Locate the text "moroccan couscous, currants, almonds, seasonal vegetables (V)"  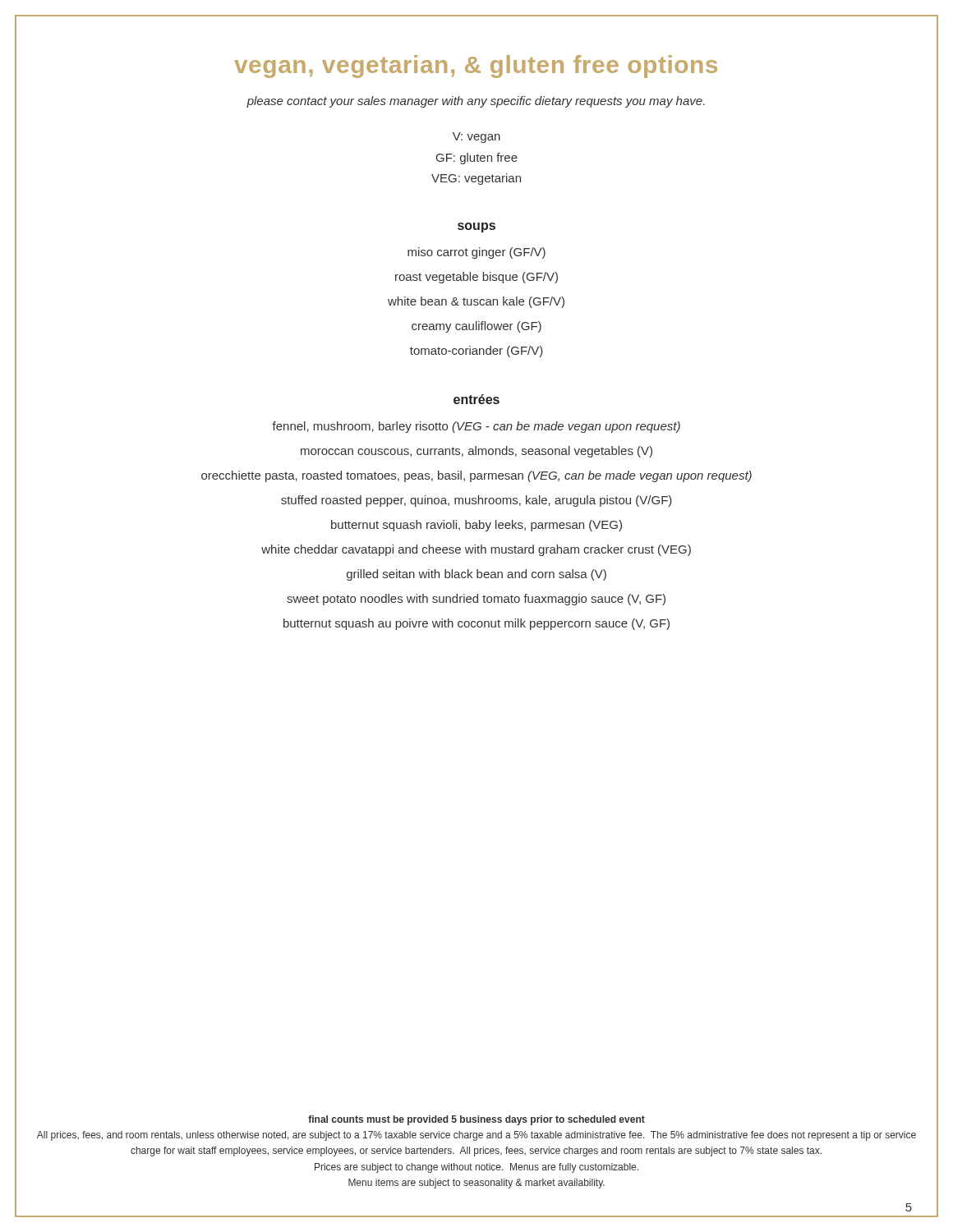[476, 450]
